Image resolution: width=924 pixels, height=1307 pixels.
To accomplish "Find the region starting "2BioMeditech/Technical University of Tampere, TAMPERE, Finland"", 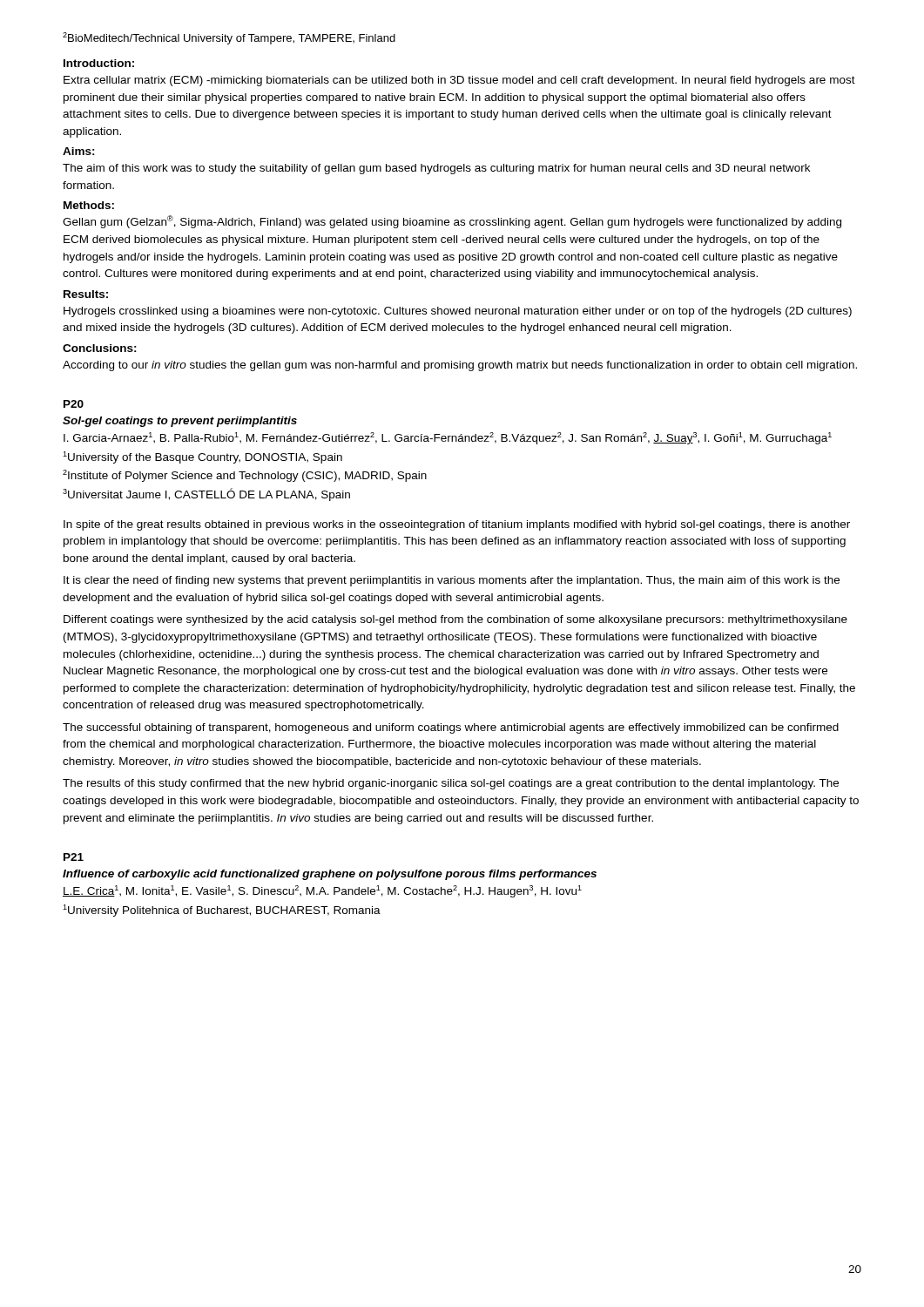I will tap(229, 38).
